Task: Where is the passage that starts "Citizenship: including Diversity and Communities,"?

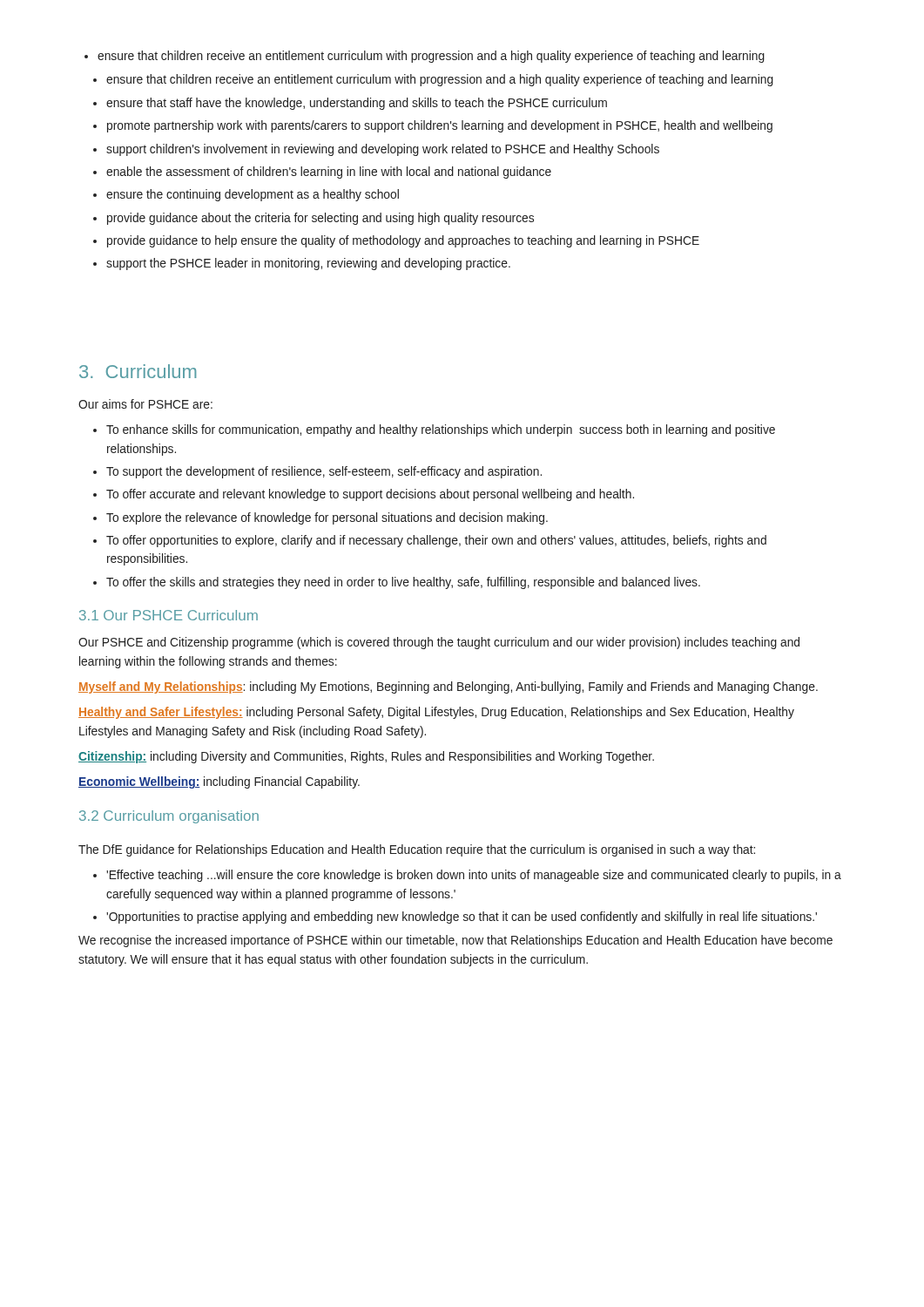Action: (x=367, y=757)
